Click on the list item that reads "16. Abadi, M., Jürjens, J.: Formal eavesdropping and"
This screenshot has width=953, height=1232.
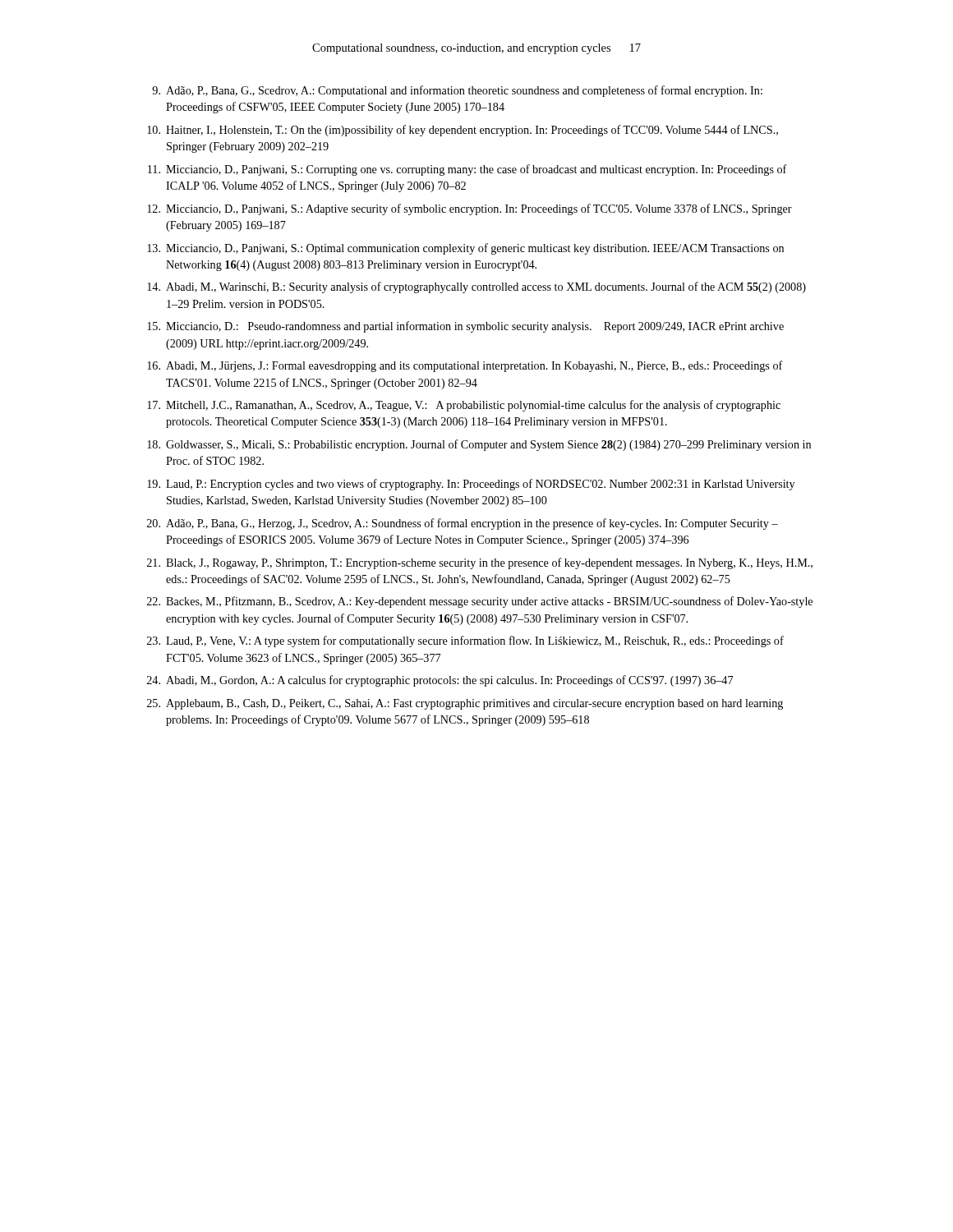[x=476, y=374]
